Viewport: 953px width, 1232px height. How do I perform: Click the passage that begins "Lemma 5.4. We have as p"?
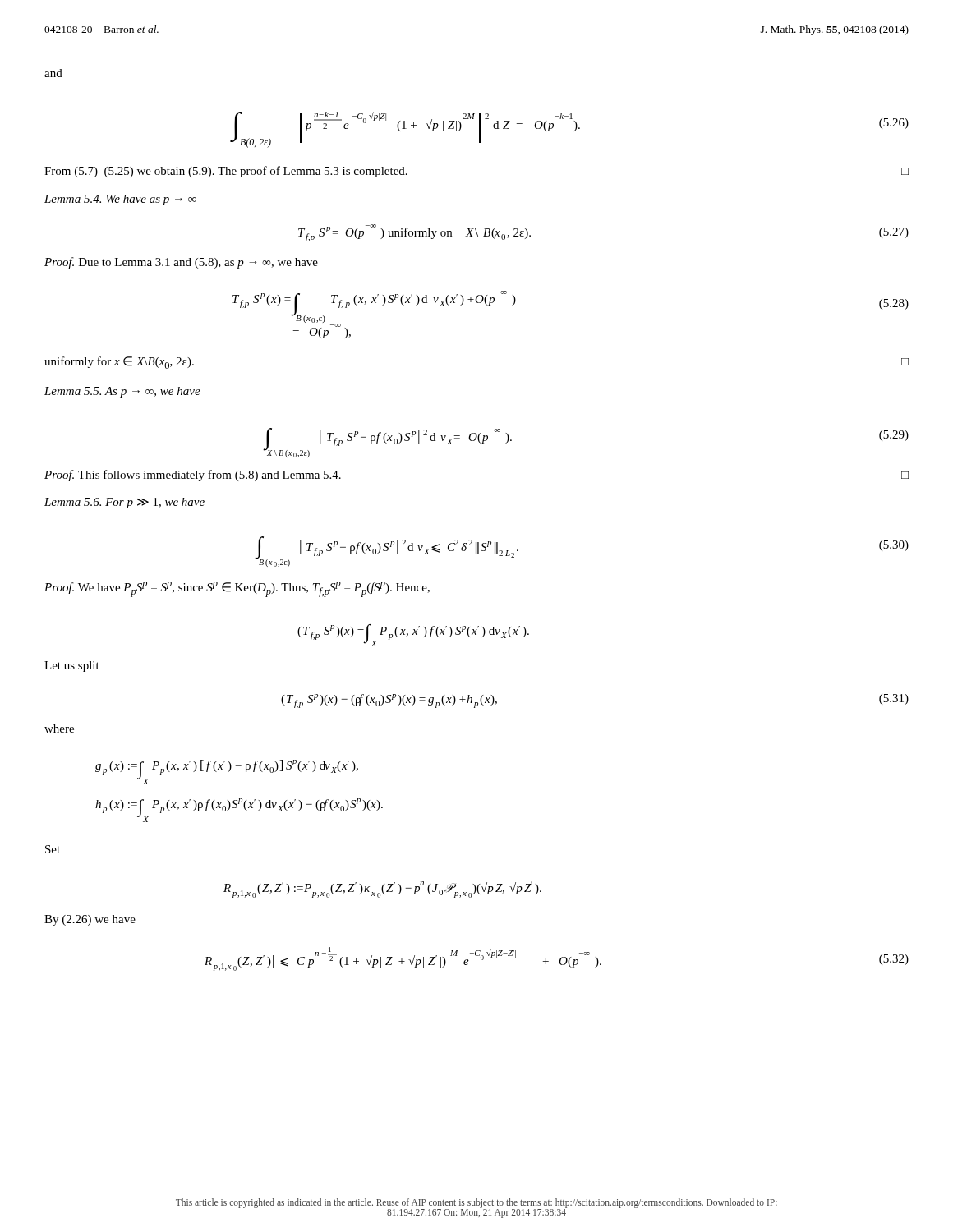pyautogui.click(x=121, y=198)
